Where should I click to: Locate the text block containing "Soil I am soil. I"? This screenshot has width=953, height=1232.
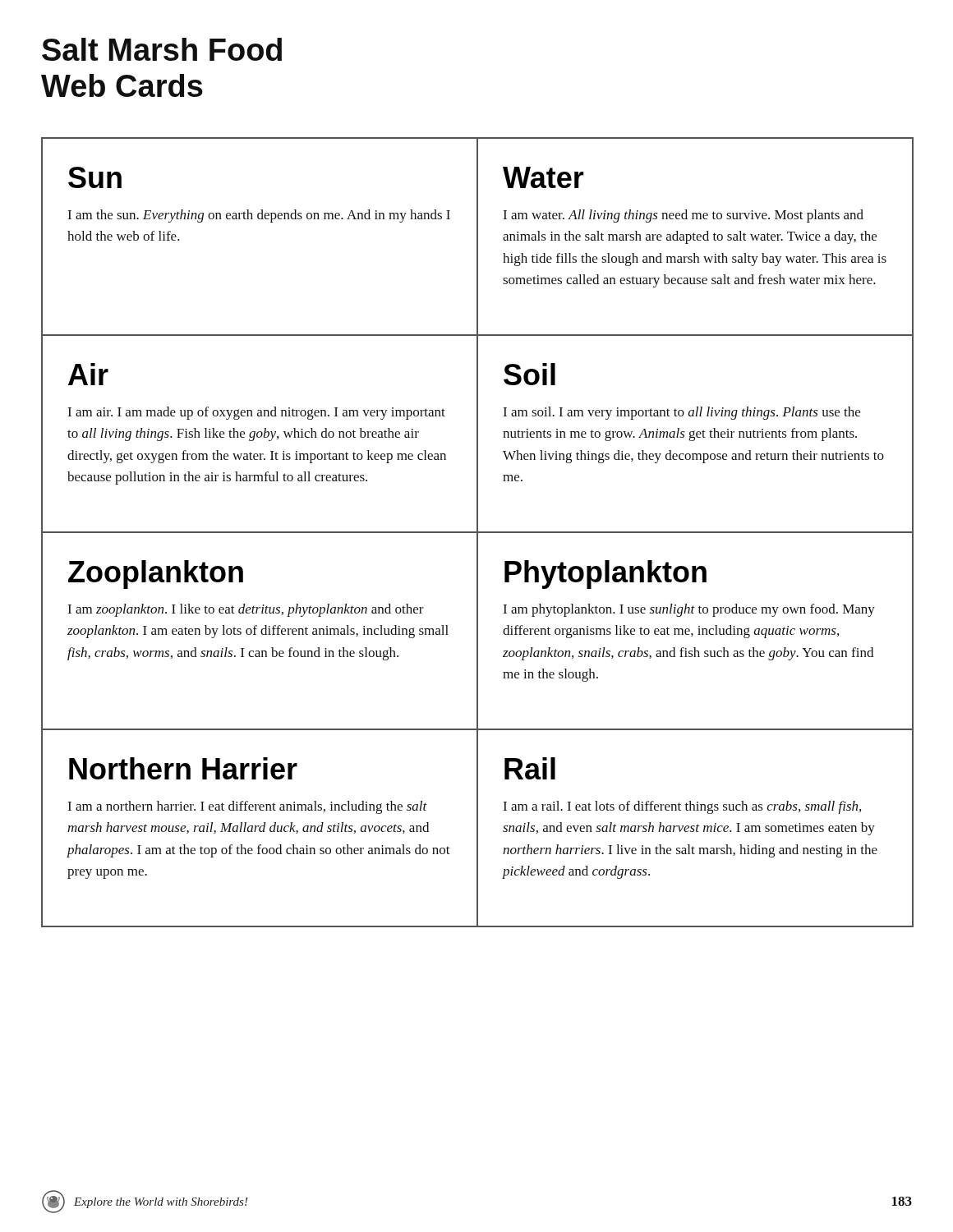[x=695, y=423]
